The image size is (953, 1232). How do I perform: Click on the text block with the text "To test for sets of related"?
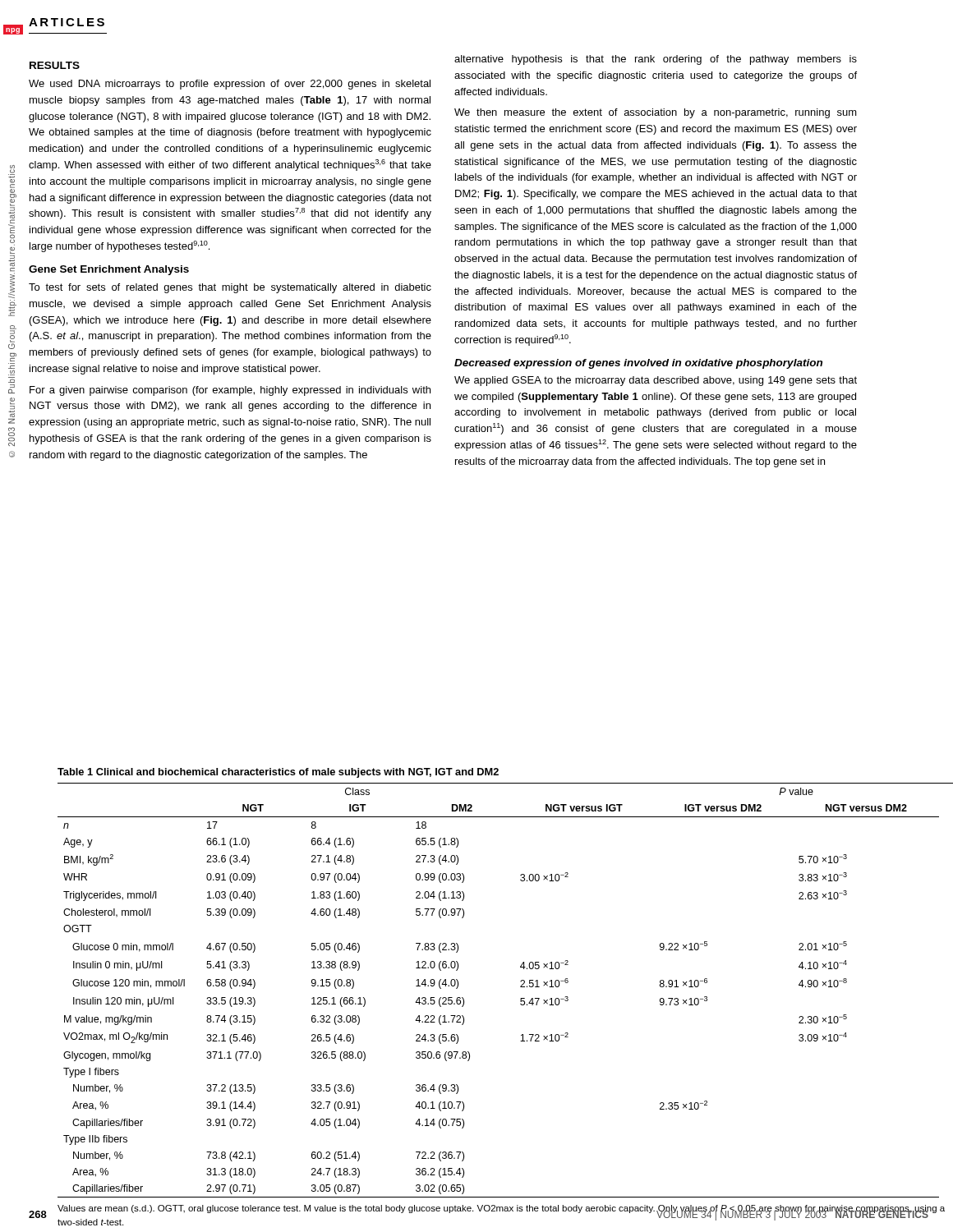[x=230, y=328]
